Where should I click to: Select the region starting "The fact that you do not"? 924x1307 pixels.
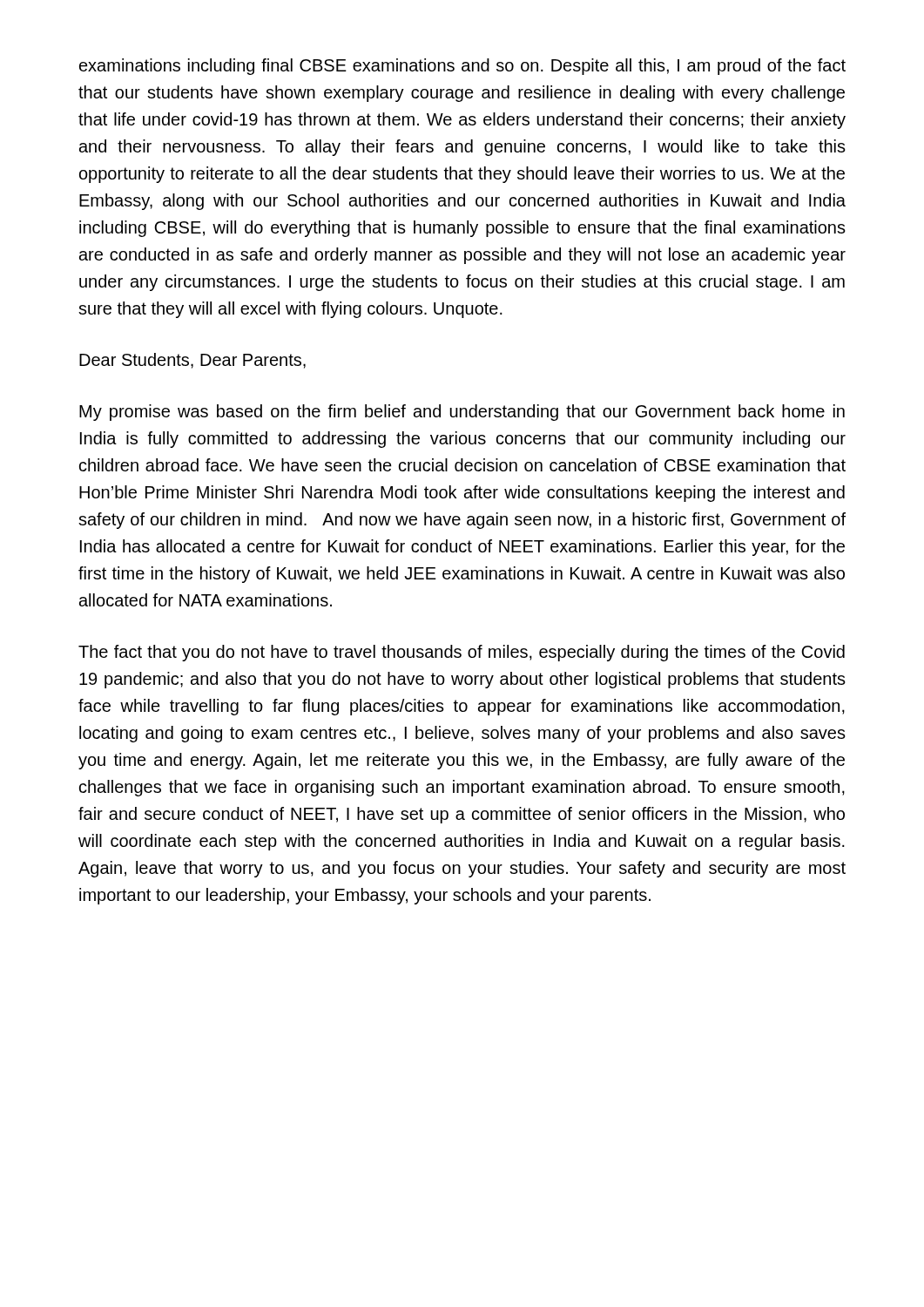click(462, 773)
